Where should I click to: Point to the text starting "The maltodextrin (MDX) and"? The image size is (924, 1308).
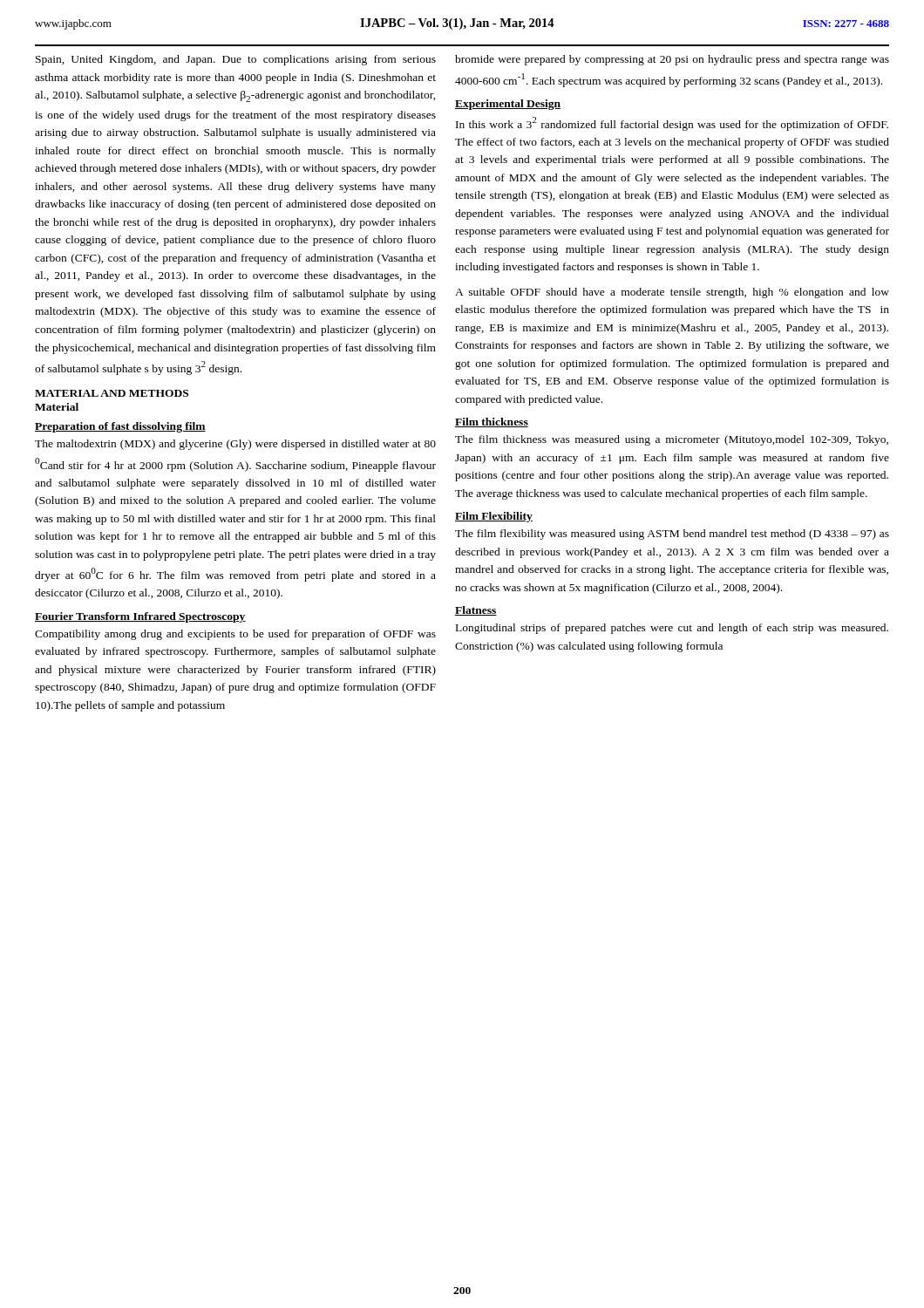click(x=235, y=519)
